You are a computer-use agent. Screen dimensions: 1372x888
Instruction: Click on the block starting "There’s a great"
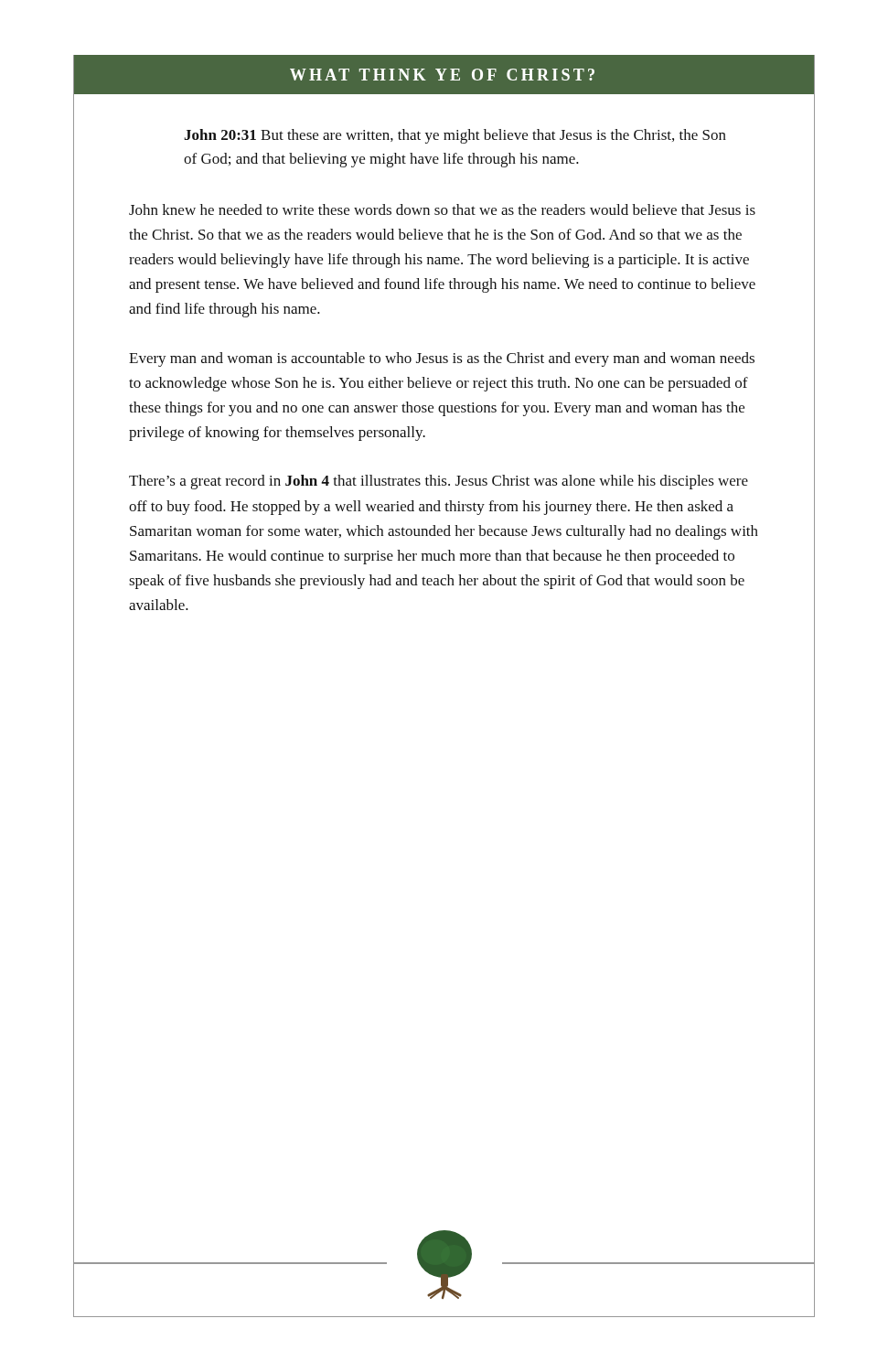444,543
